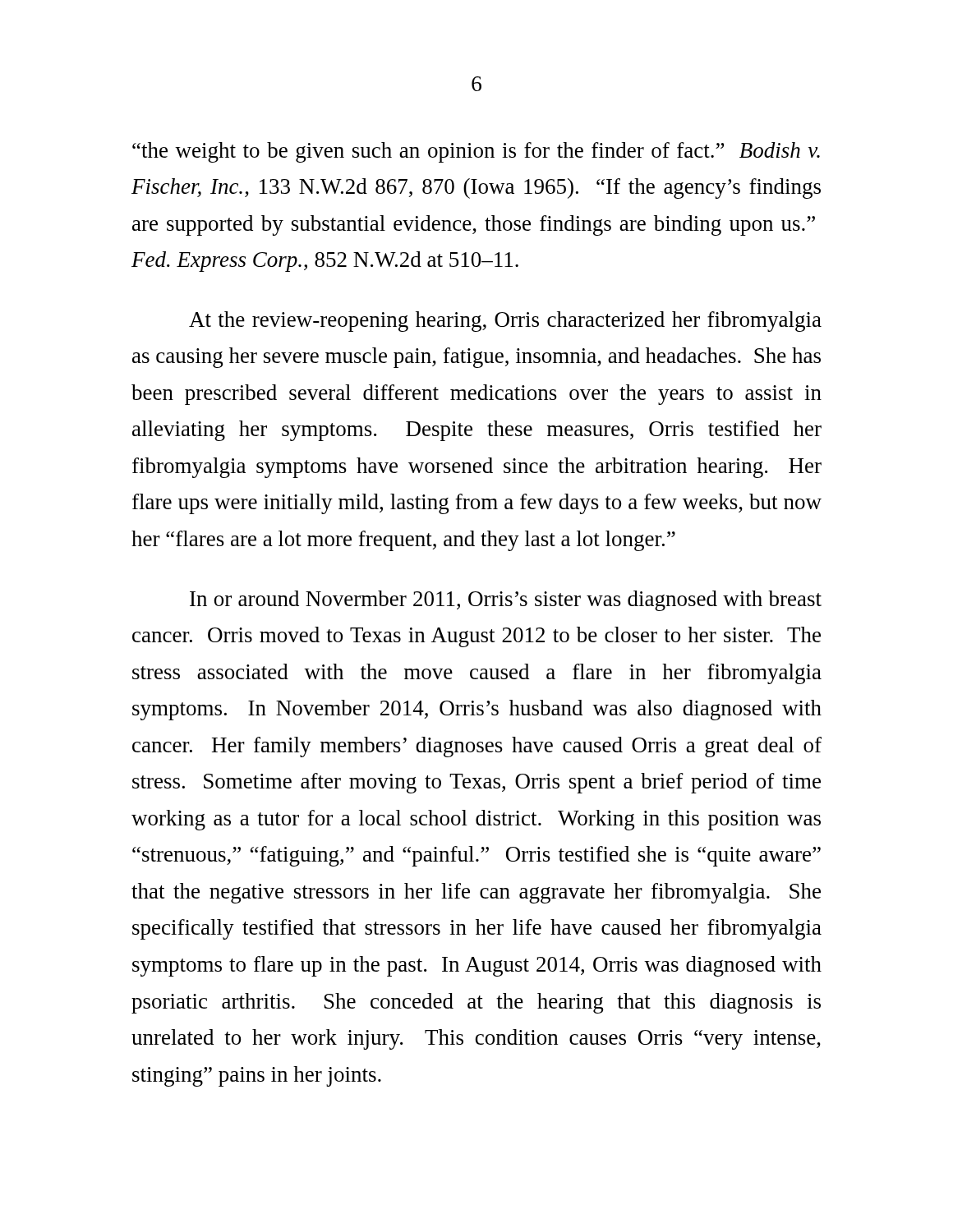The image size is (953, 1232).
Task: Navigate to the passage starting "In or around Novermber 2011, Orris’s"
Action: click(x=476, y=836)
